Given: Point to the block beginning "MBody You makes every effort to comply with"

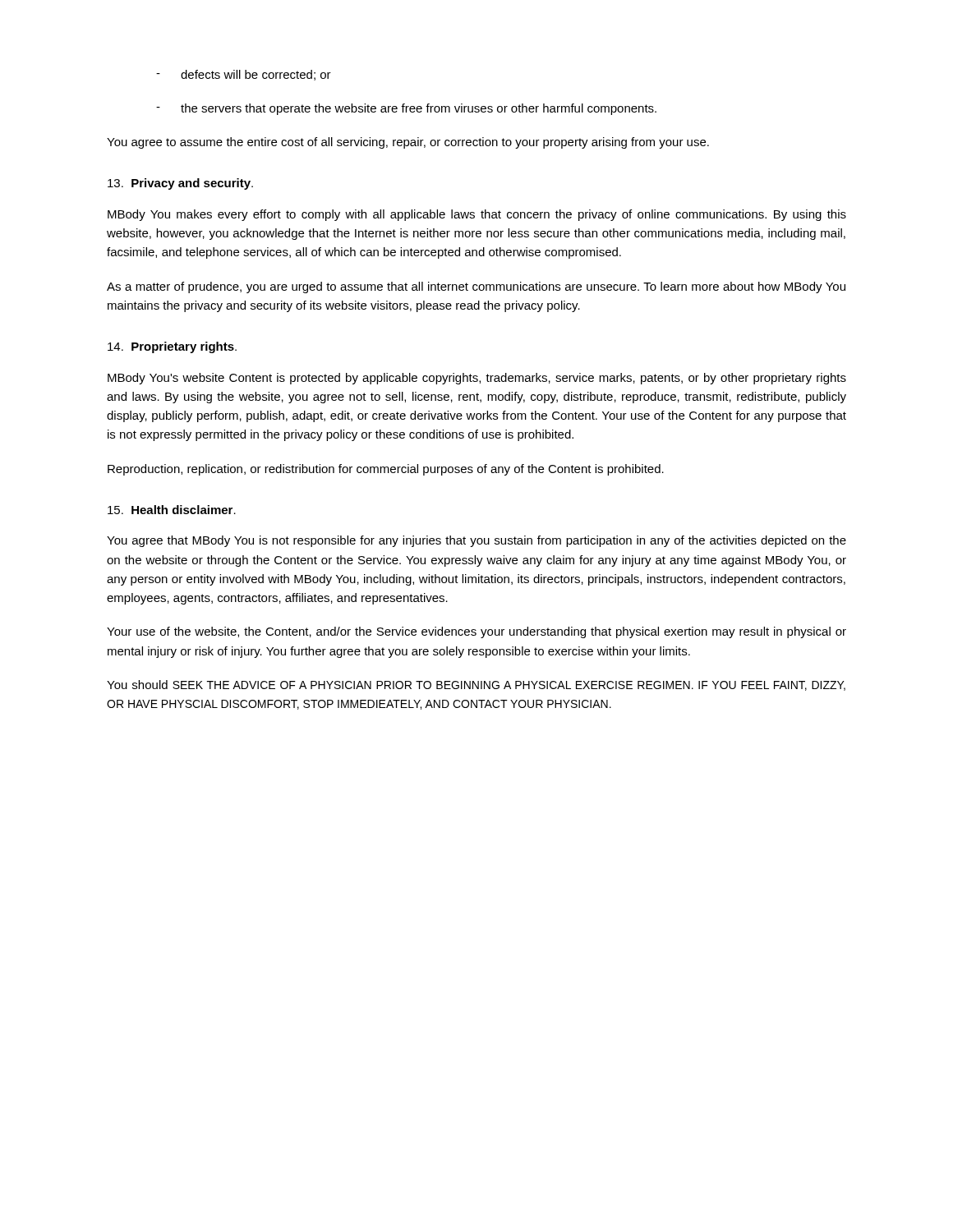Looking at the screenshot, I should pos(476,233).
